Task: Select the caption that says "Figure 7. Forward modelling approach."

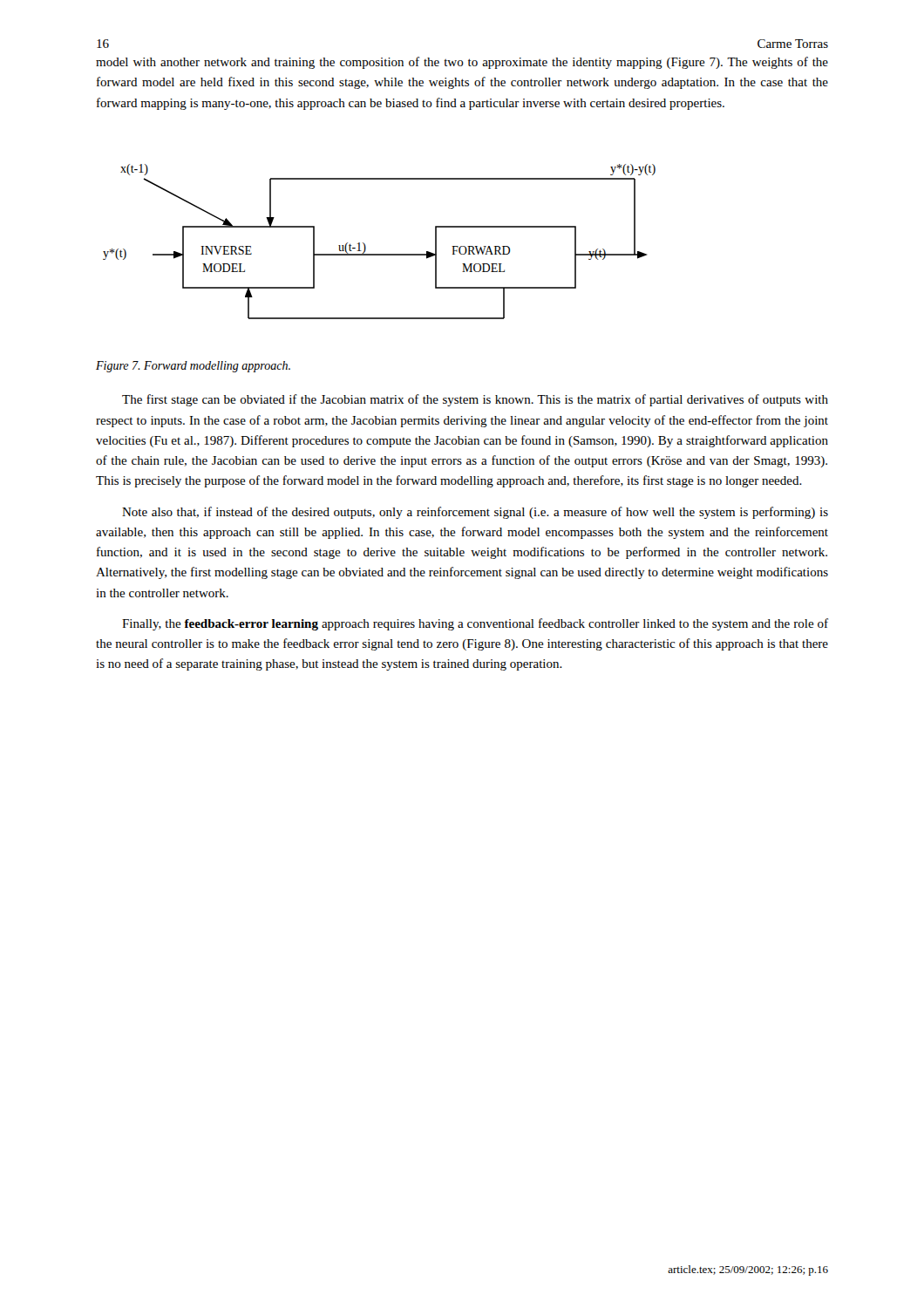Action: 194,366
